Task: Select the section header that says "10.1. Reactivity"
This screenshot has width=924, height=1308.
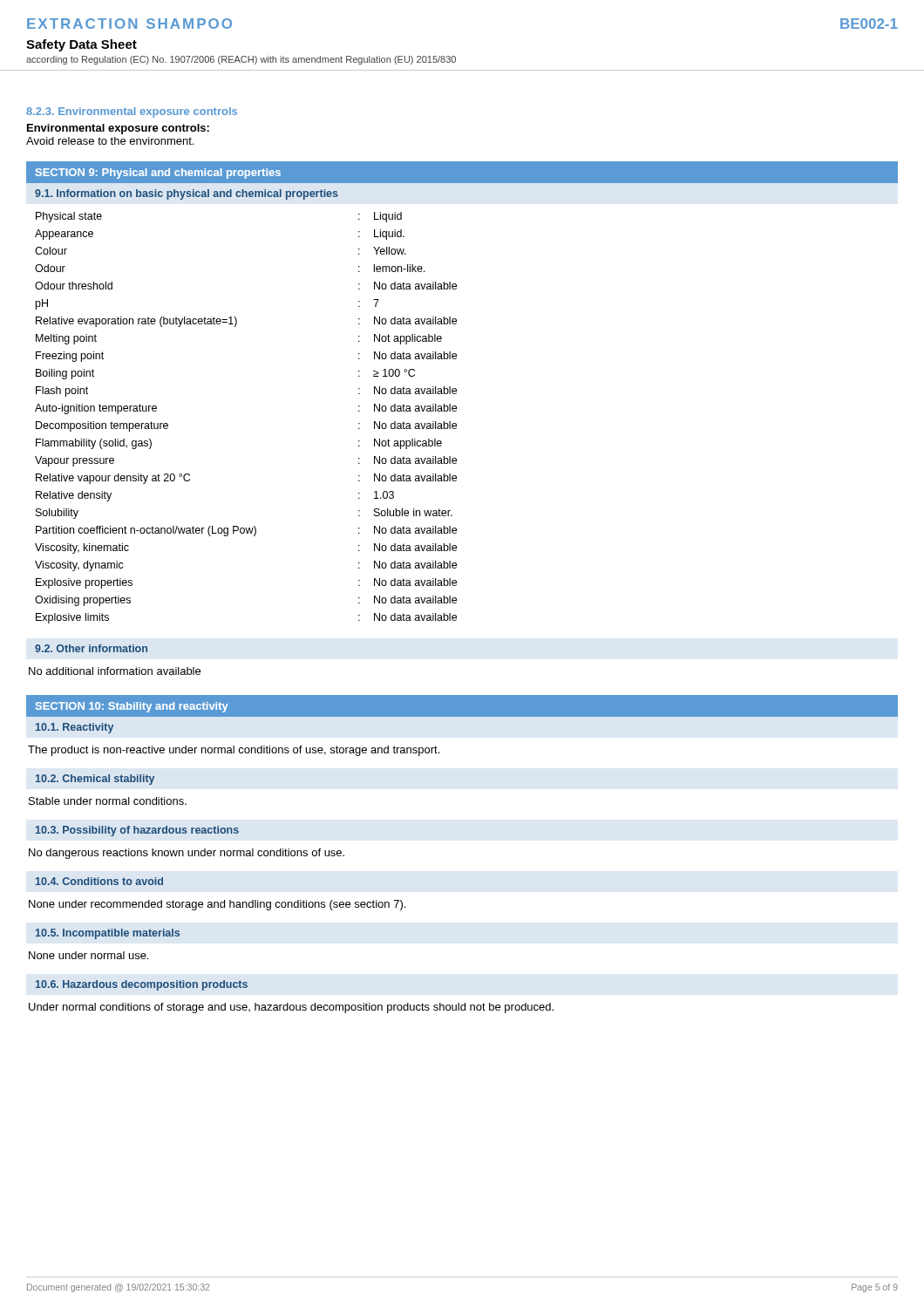Action: tap(74, 727)
